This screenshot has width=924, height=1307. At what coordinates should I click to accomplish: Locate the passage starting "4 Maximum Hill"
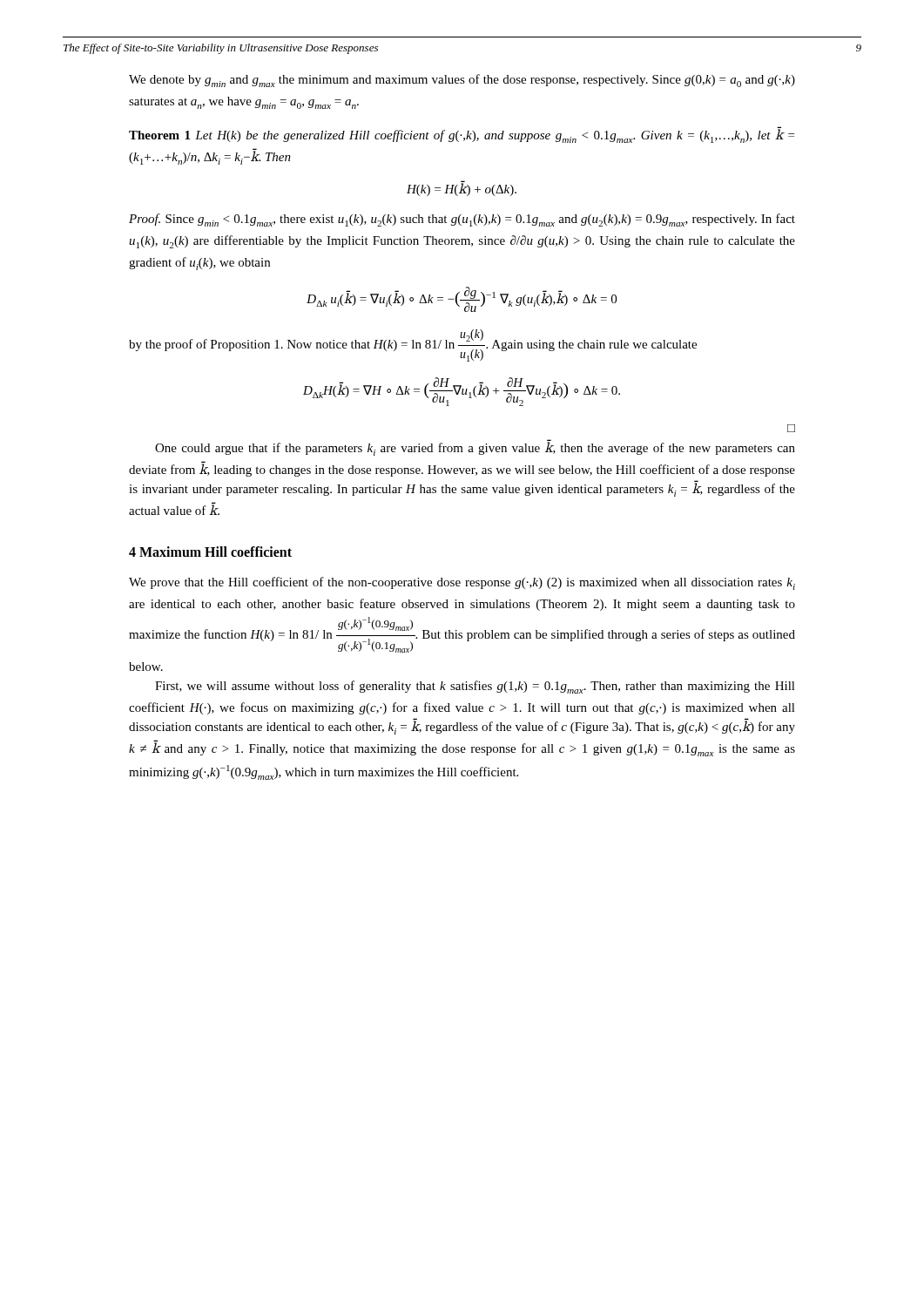(210, 552)
